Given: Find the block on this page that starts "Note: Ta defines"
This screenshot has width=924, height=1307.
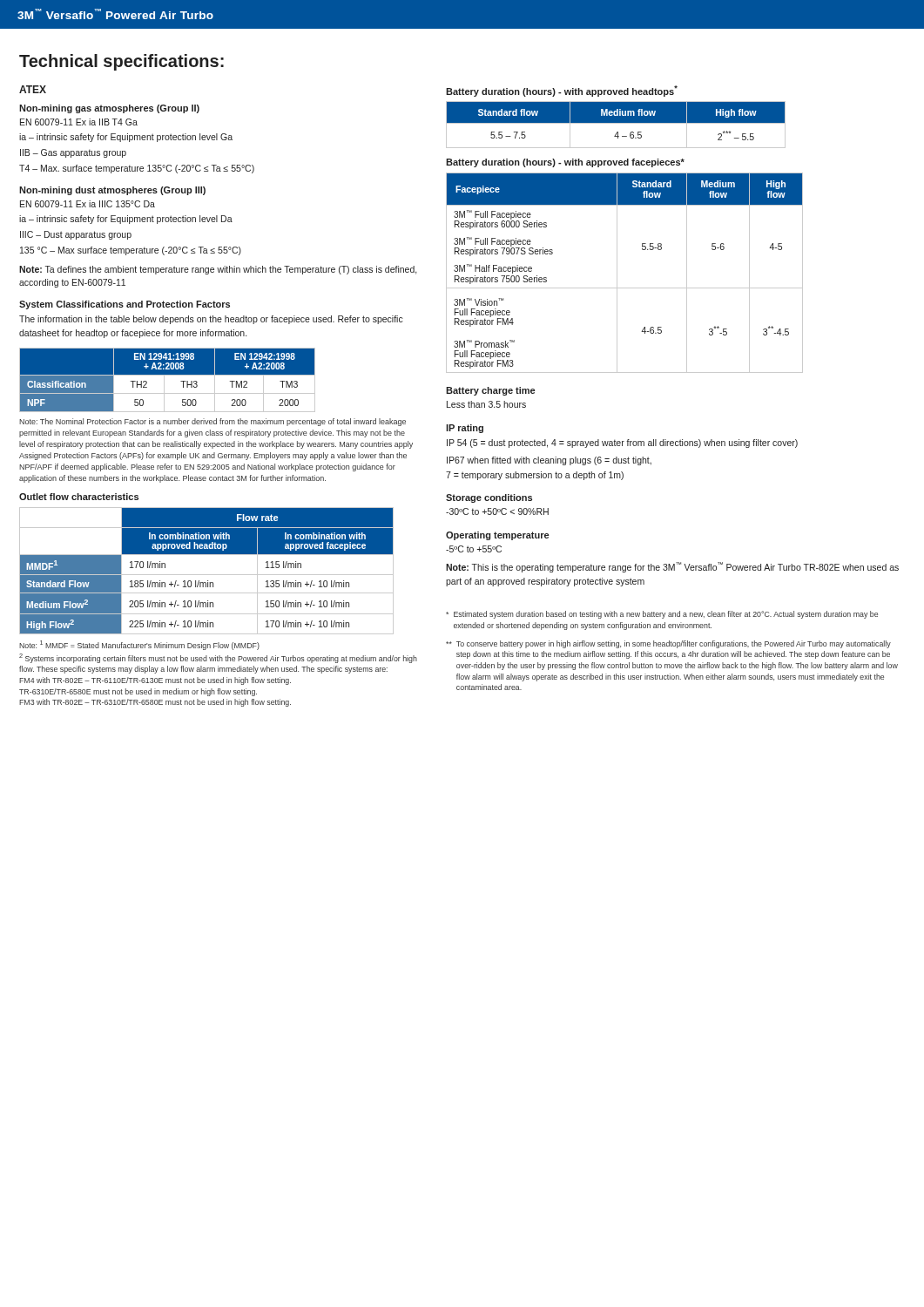Looking at the screenshot, I should [x=218, y=276].
